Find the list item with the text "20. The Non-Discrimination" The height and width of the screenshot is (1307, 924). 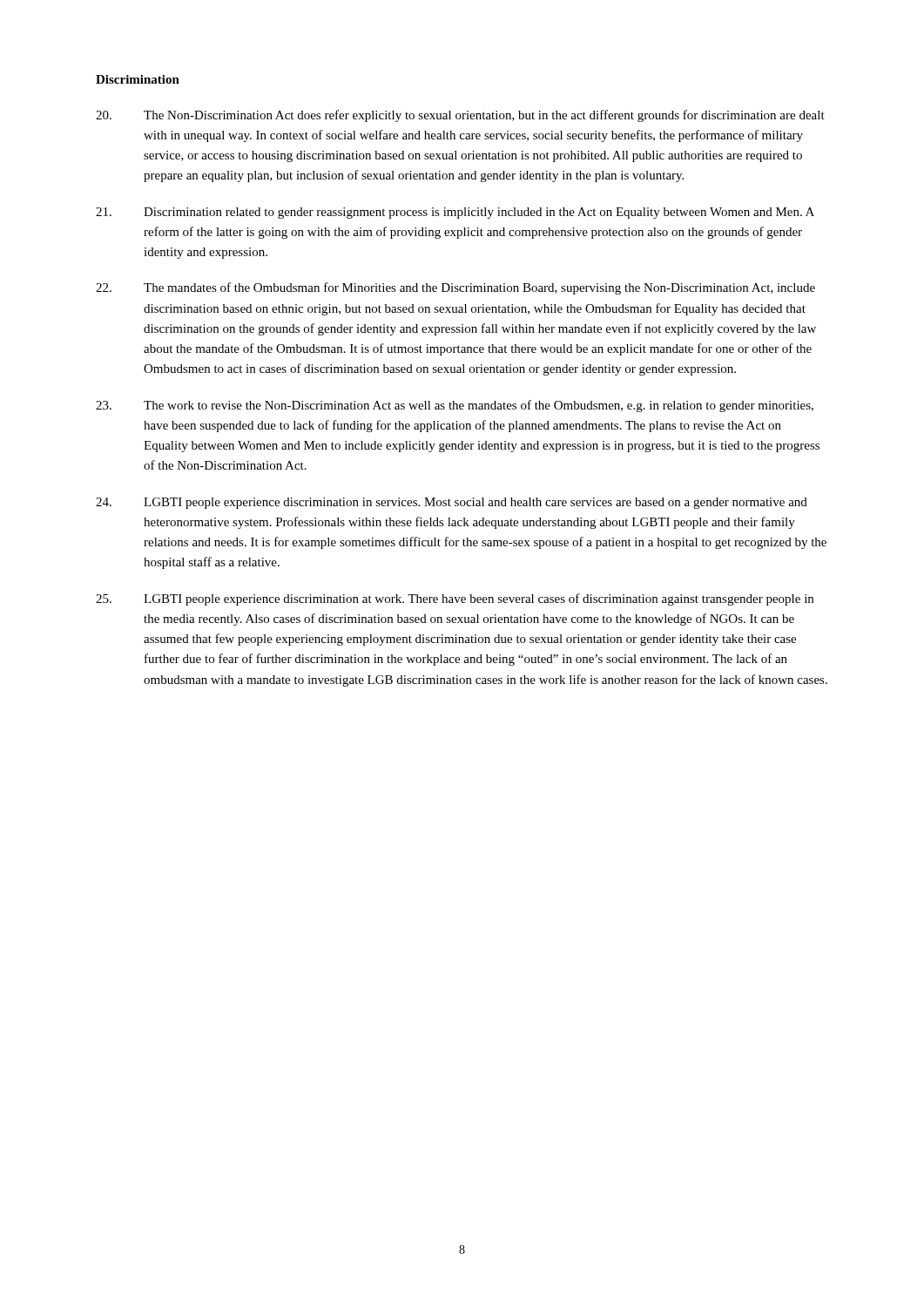point(462,145)
